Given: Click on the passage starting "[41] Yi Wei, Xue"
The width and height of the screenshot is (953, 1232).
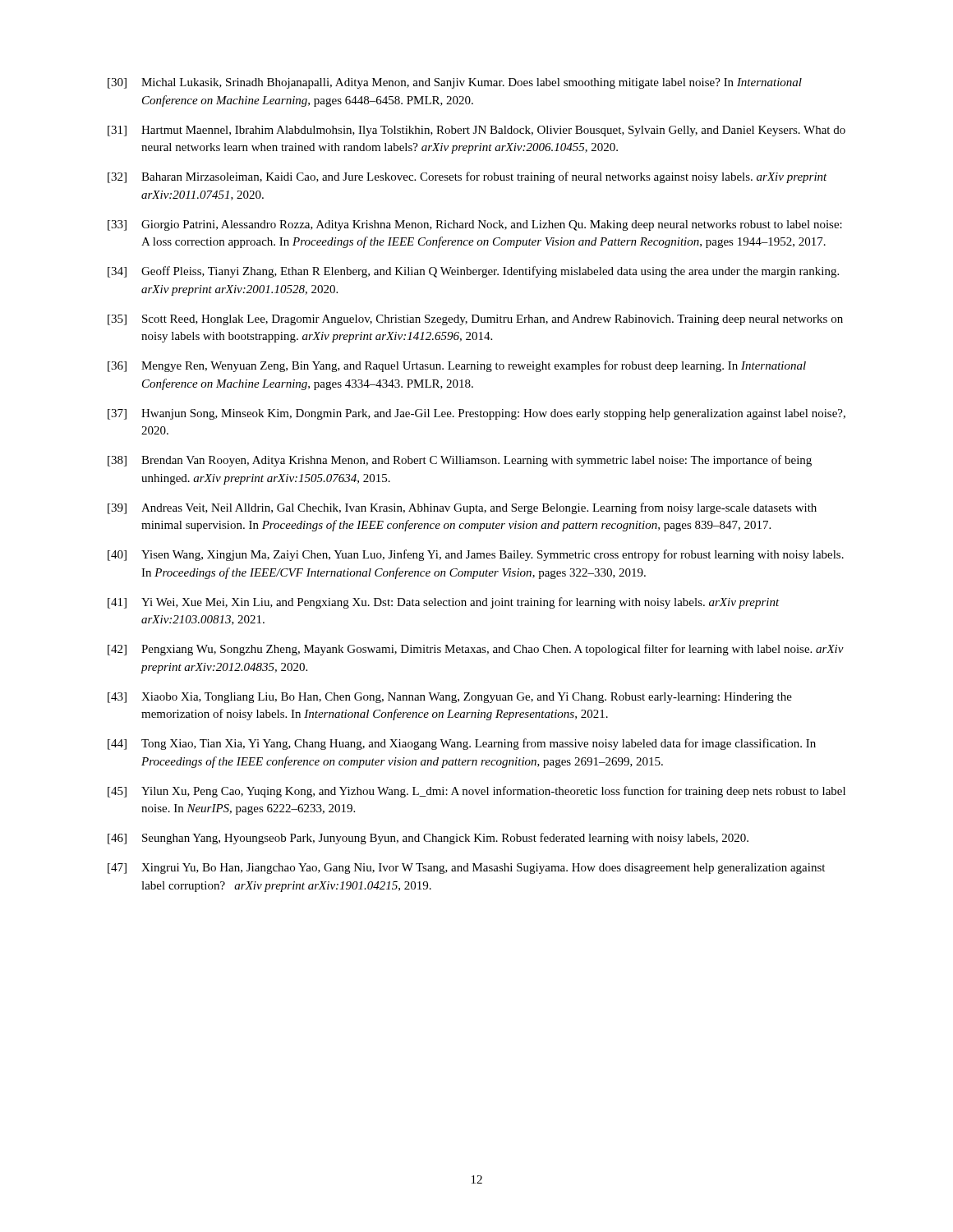Looking at the screenshot, I should pyautogui.click(x=476, y=611).
